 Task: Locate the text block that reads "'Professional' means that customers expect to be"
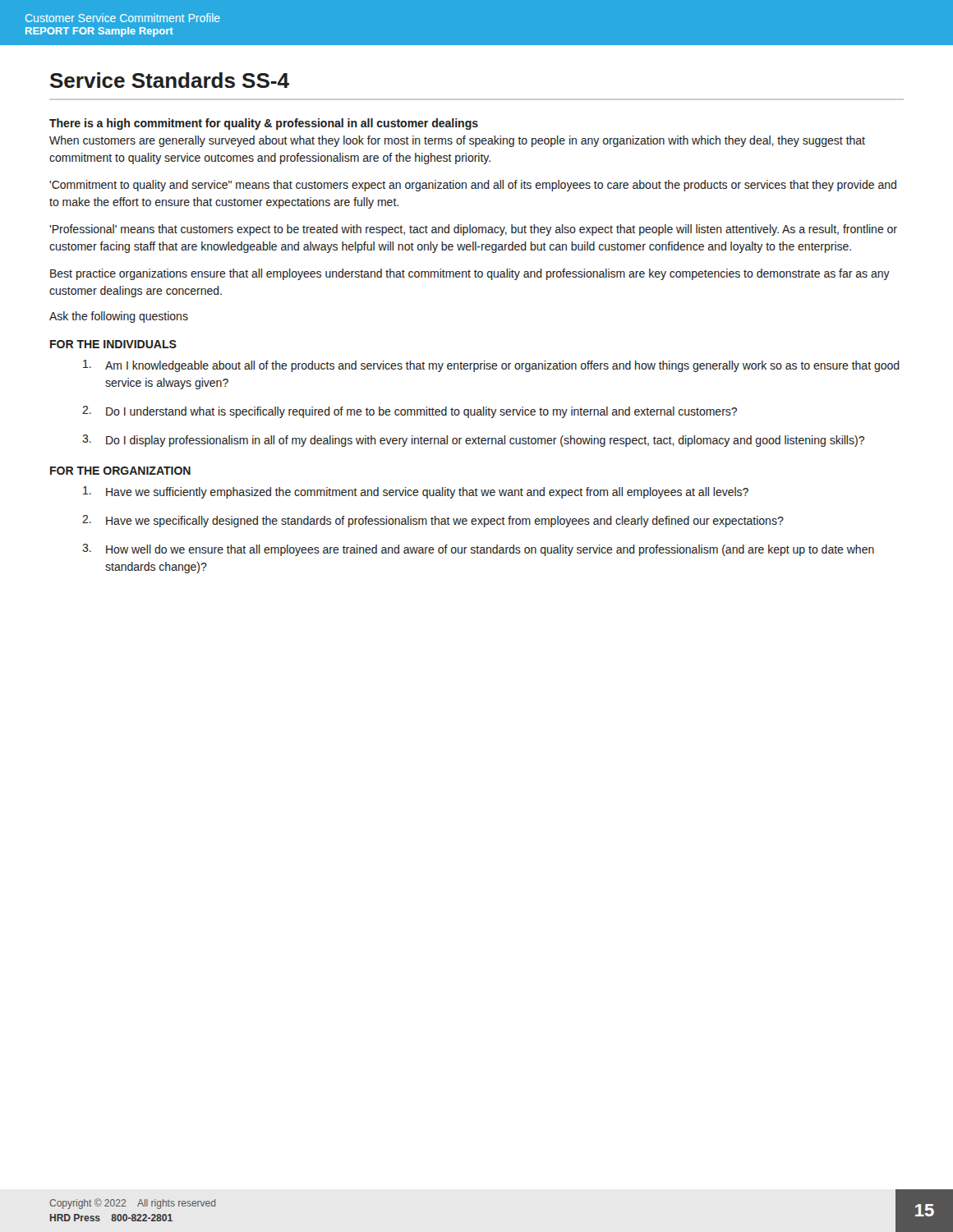click(x=476, y=238)
